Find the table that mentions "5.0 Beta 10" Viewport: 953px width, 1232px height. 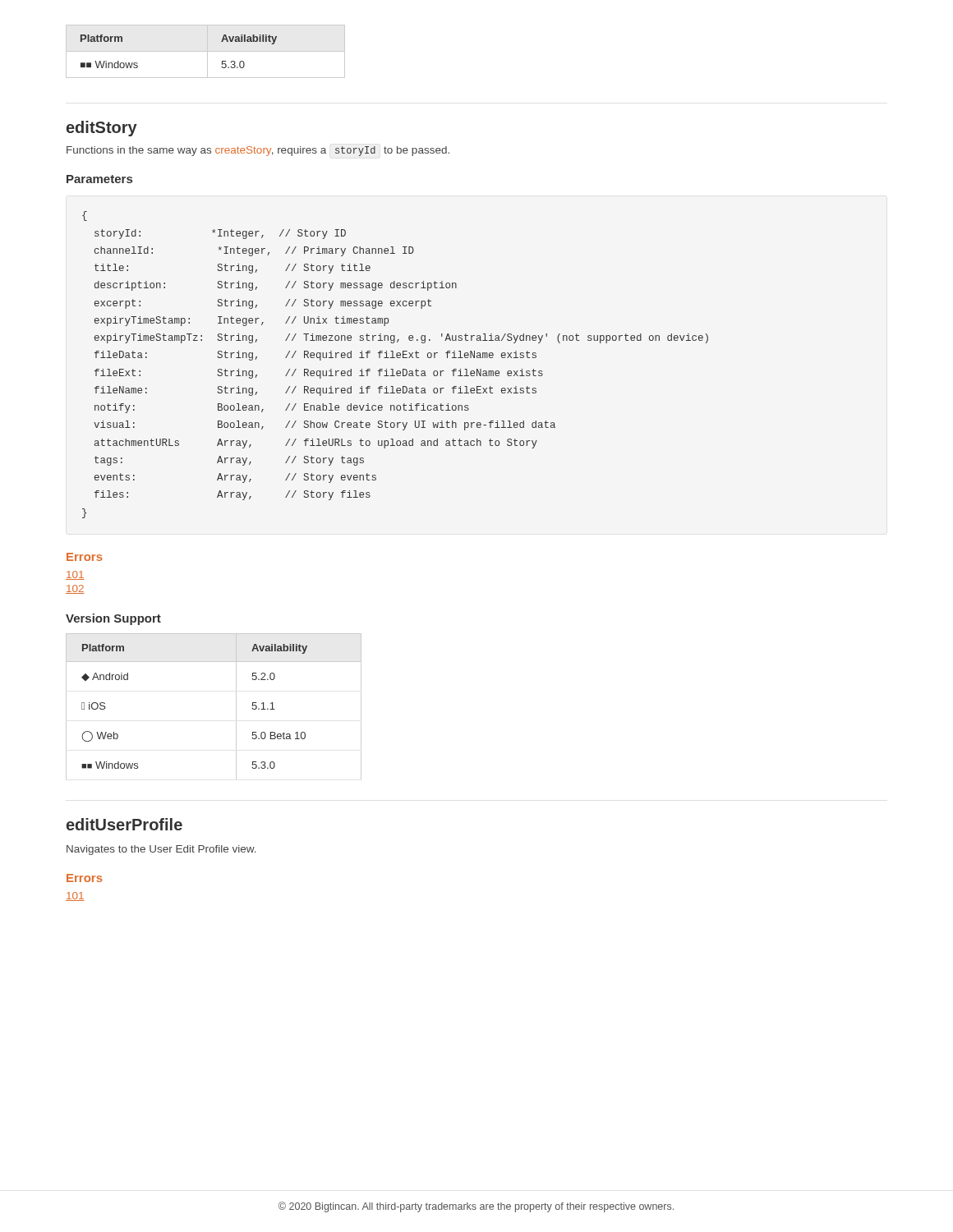(x=476, y=707)
